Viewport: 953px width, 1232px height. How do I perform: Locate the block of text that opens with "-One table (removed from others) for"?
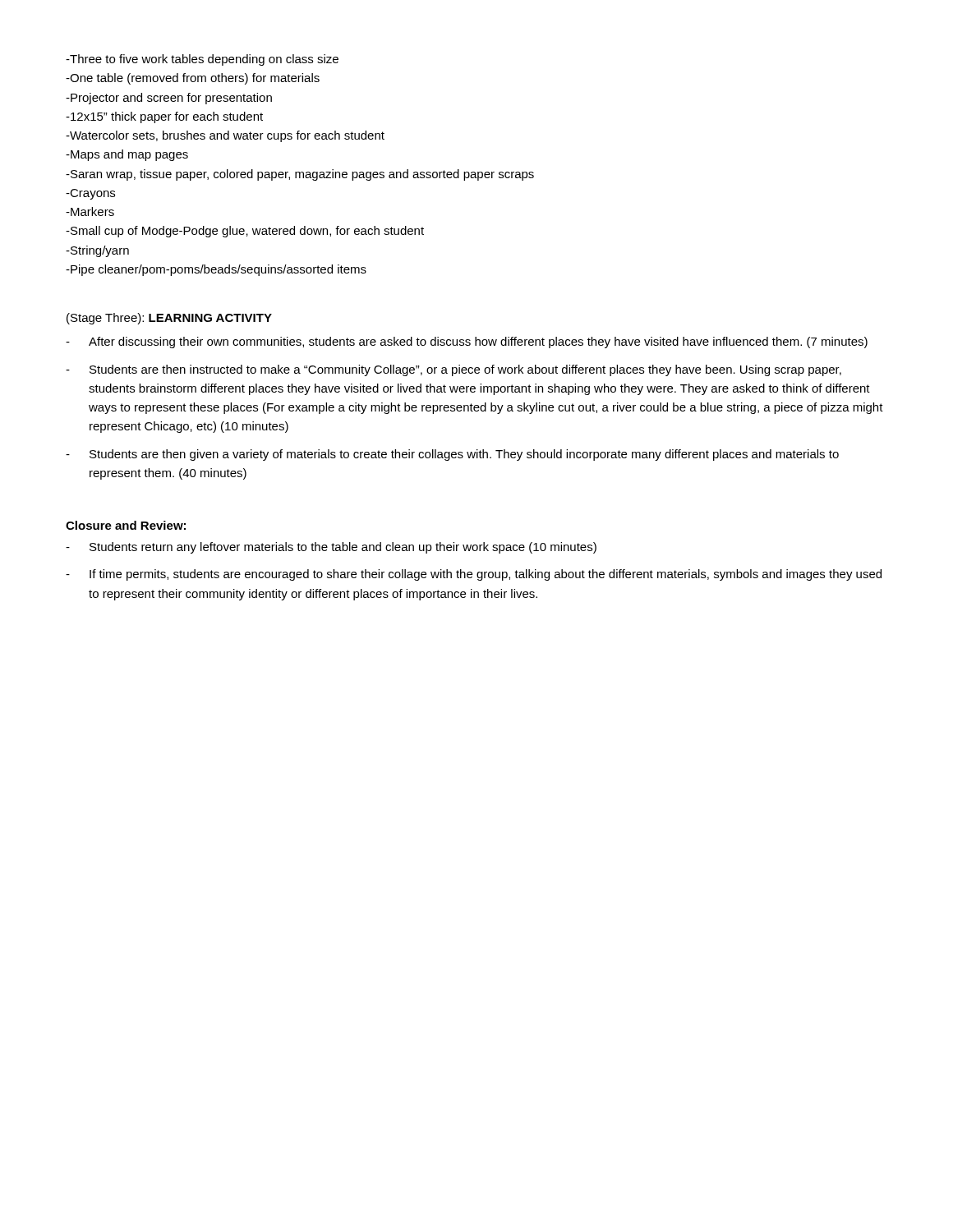click(x=193, y=78)
